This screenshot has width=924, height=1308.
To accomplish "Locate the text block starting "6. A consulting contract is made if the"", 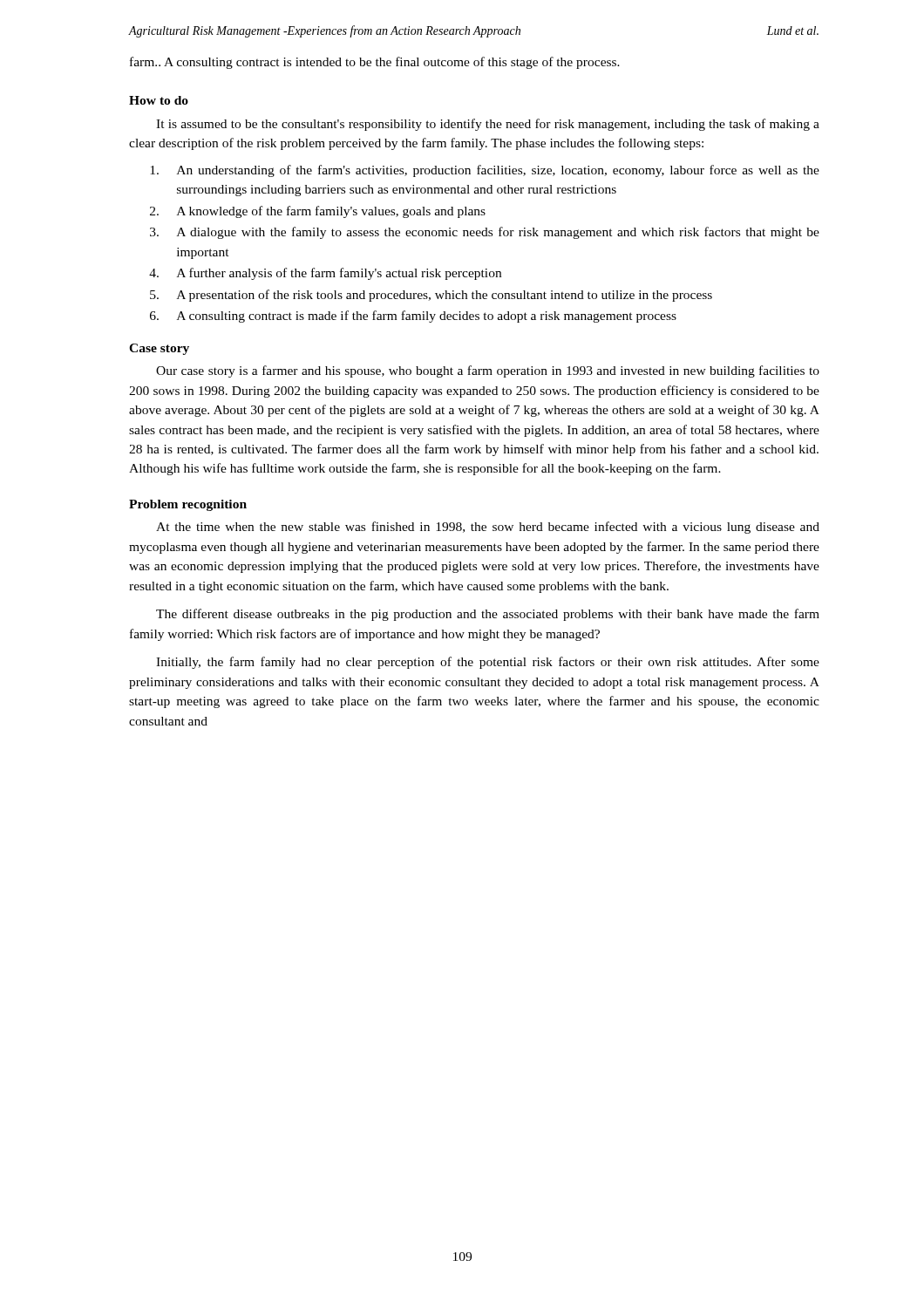I will pyautogui.click(x=474, y=316).
